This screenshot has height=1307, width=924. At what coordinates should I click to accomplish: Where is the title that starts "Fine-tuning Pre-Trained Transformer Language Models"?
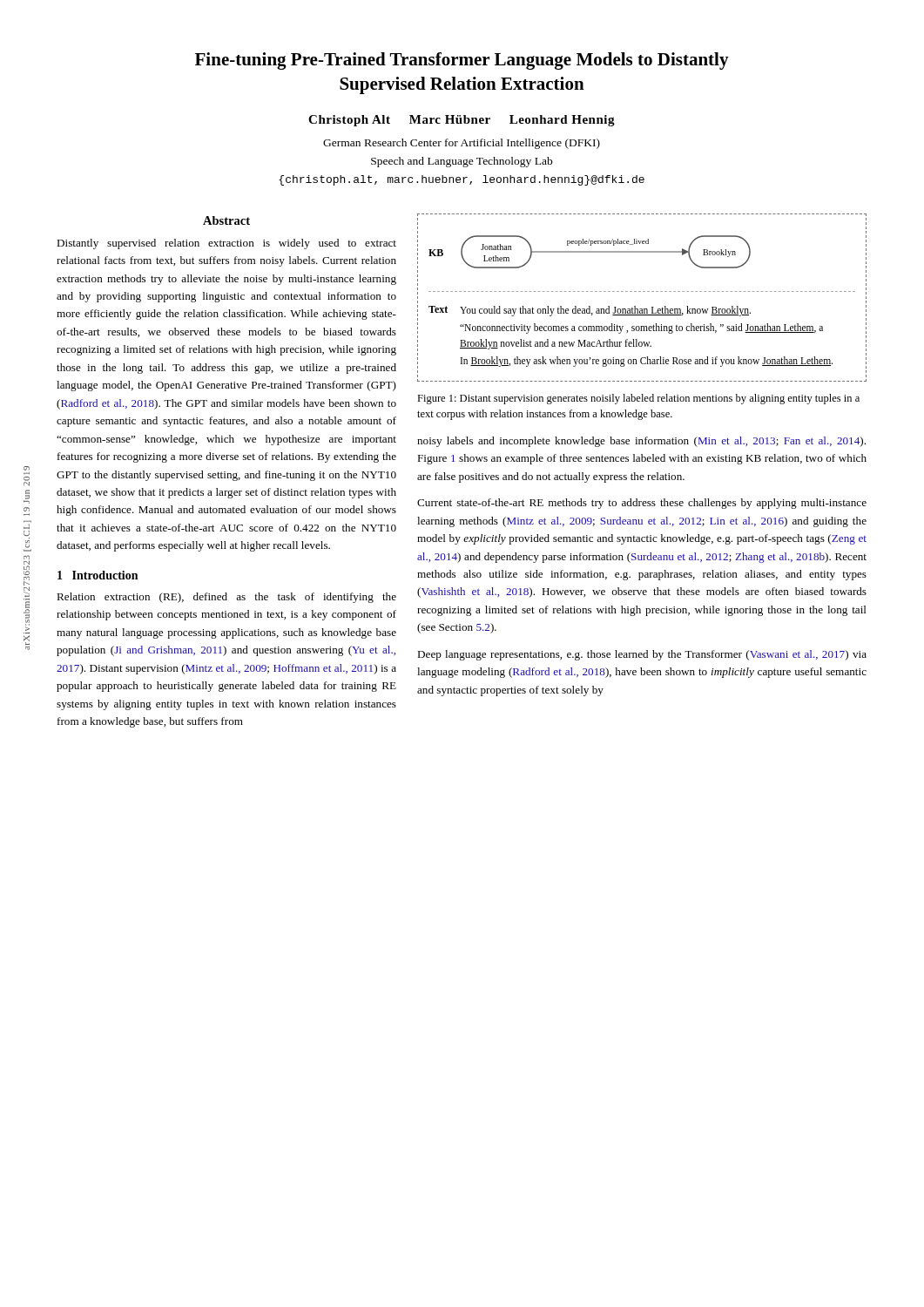(x=462, y=72)
